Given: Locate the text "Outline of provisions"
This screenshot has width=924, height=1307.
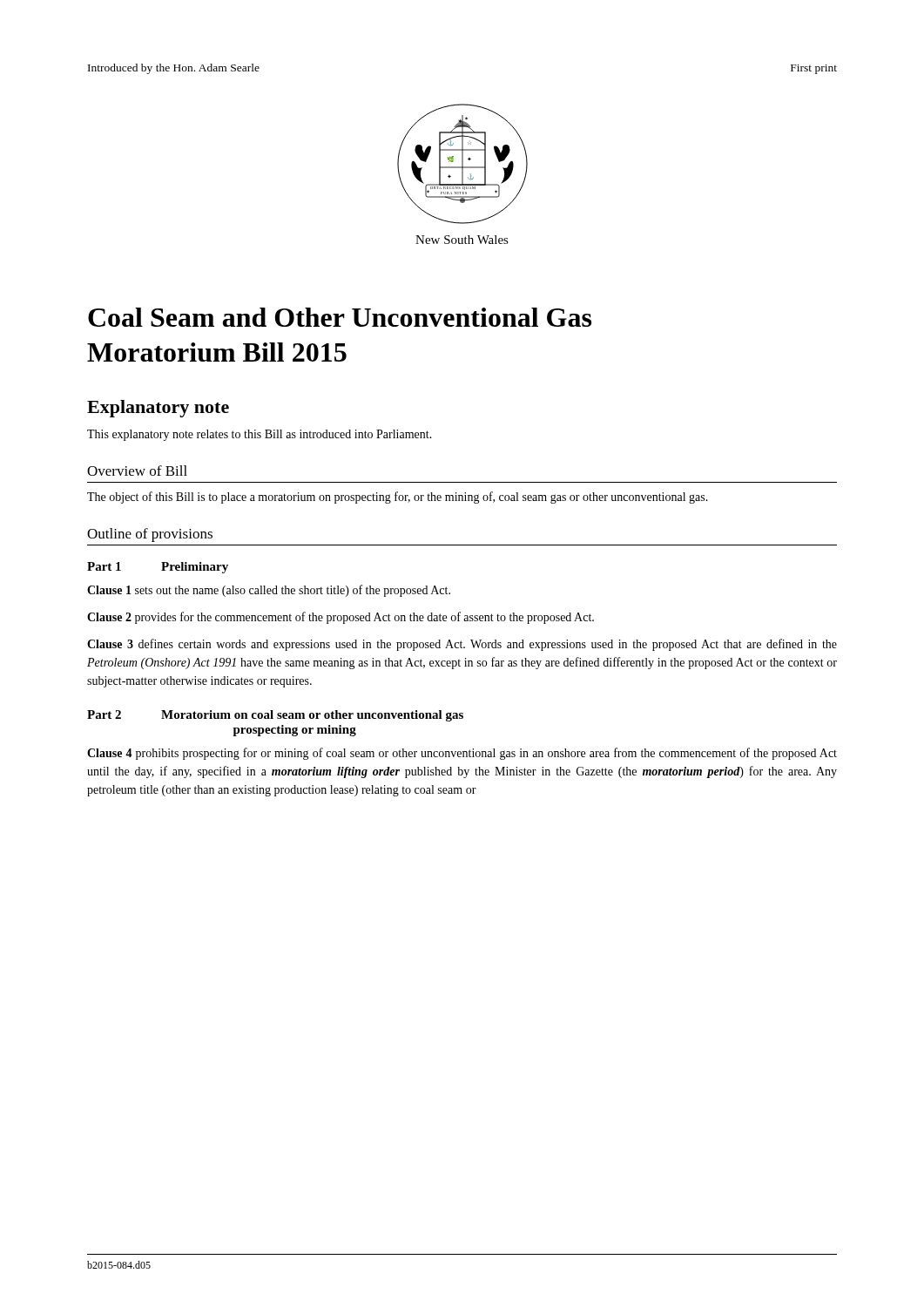Looking at the screenshot, I should [150, 534].
